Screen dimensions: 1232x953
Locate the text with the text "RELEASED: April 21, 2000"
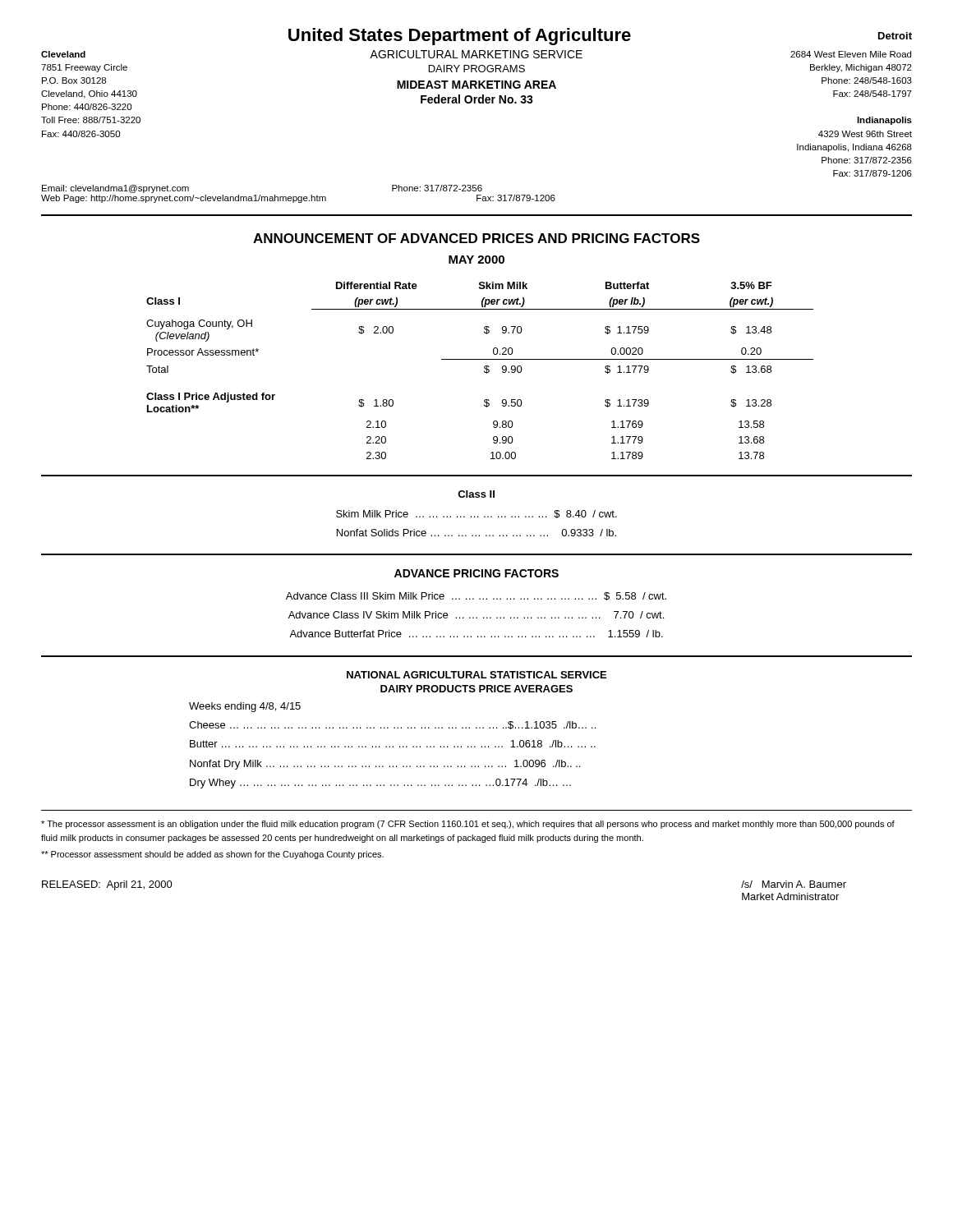coord(107,884)
